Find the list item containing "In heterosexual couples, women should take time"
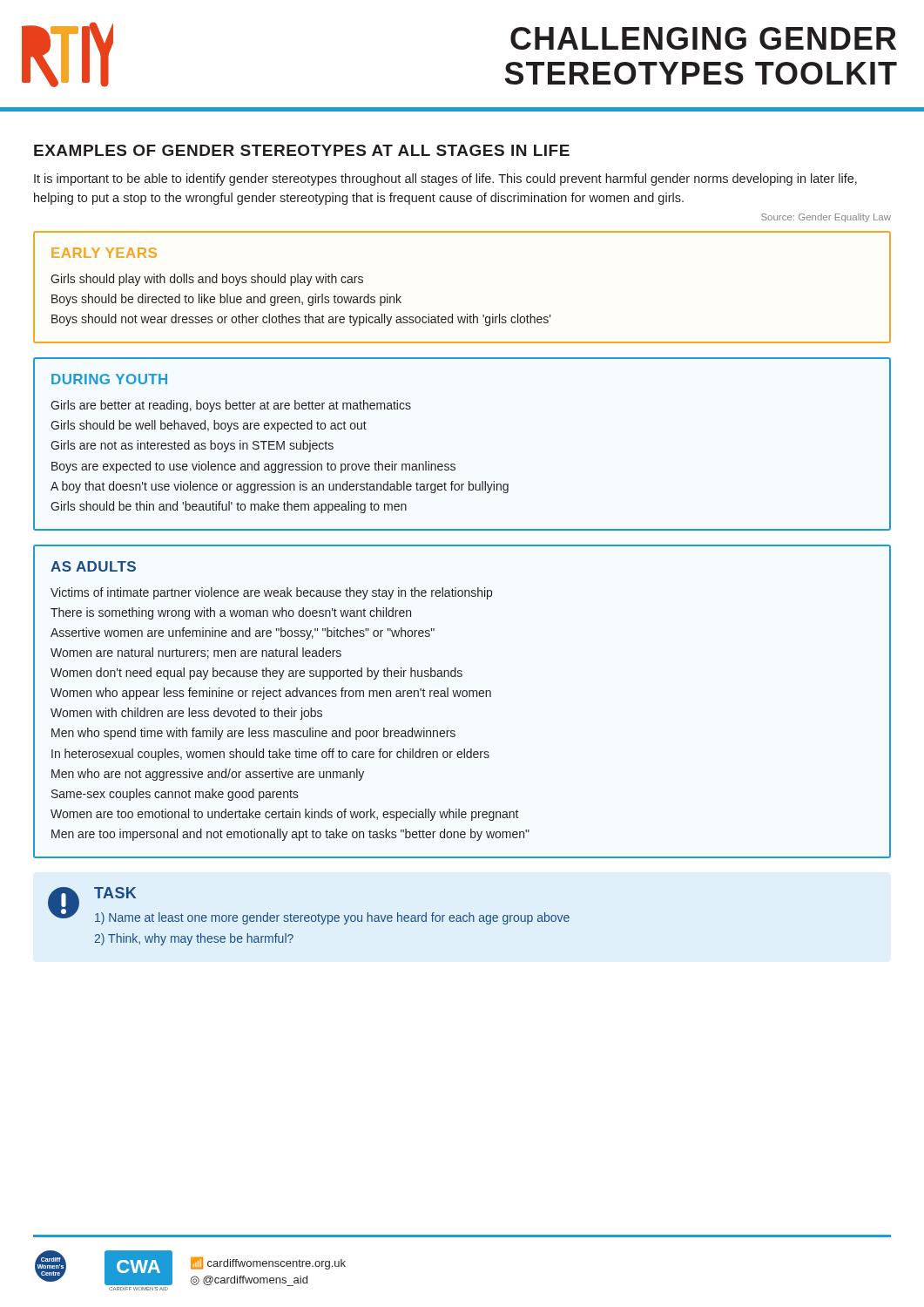This screenshot has width=924, height=1307. (x=270, y=753)
